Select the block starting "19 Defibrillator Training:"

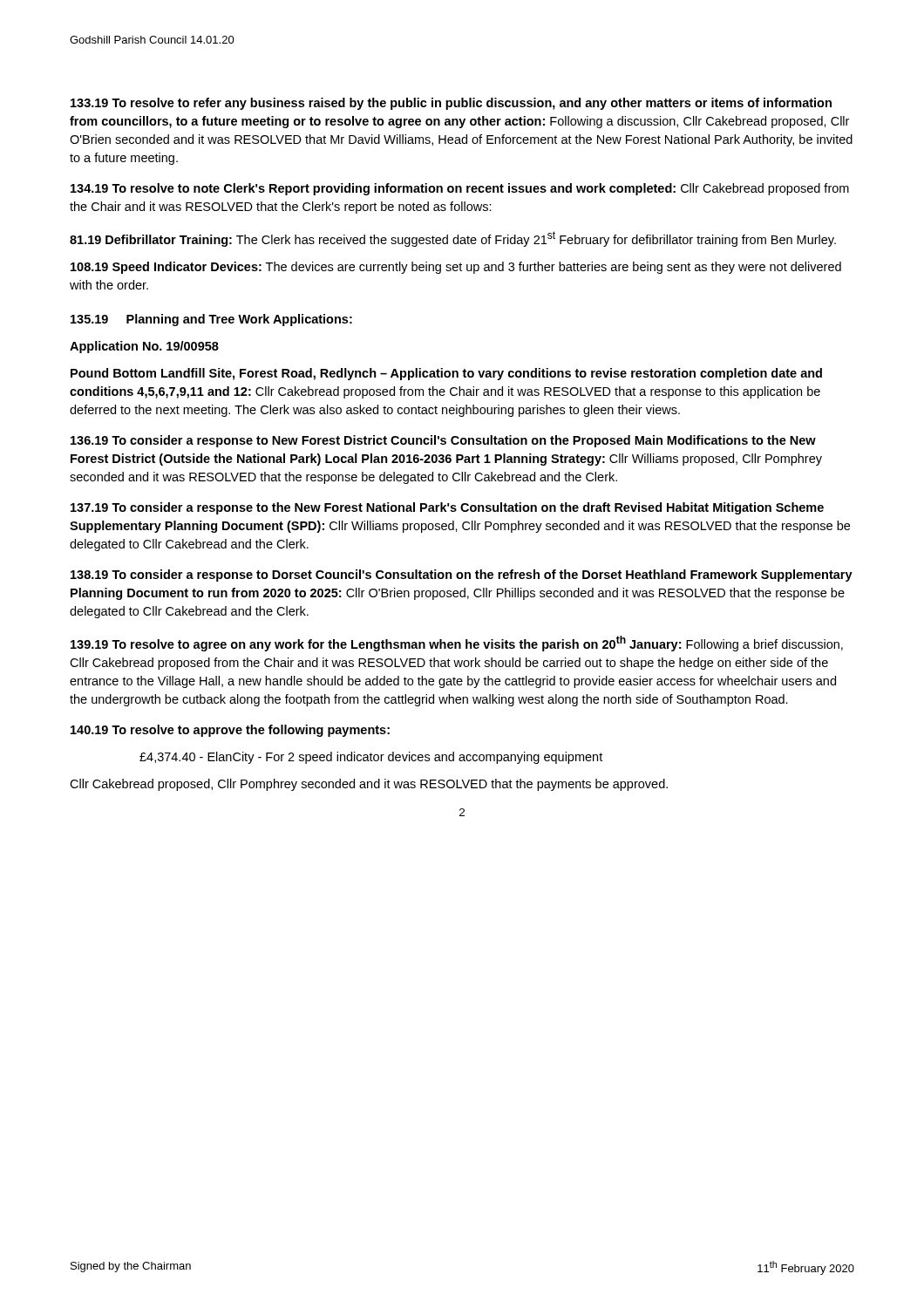point(453,238)
